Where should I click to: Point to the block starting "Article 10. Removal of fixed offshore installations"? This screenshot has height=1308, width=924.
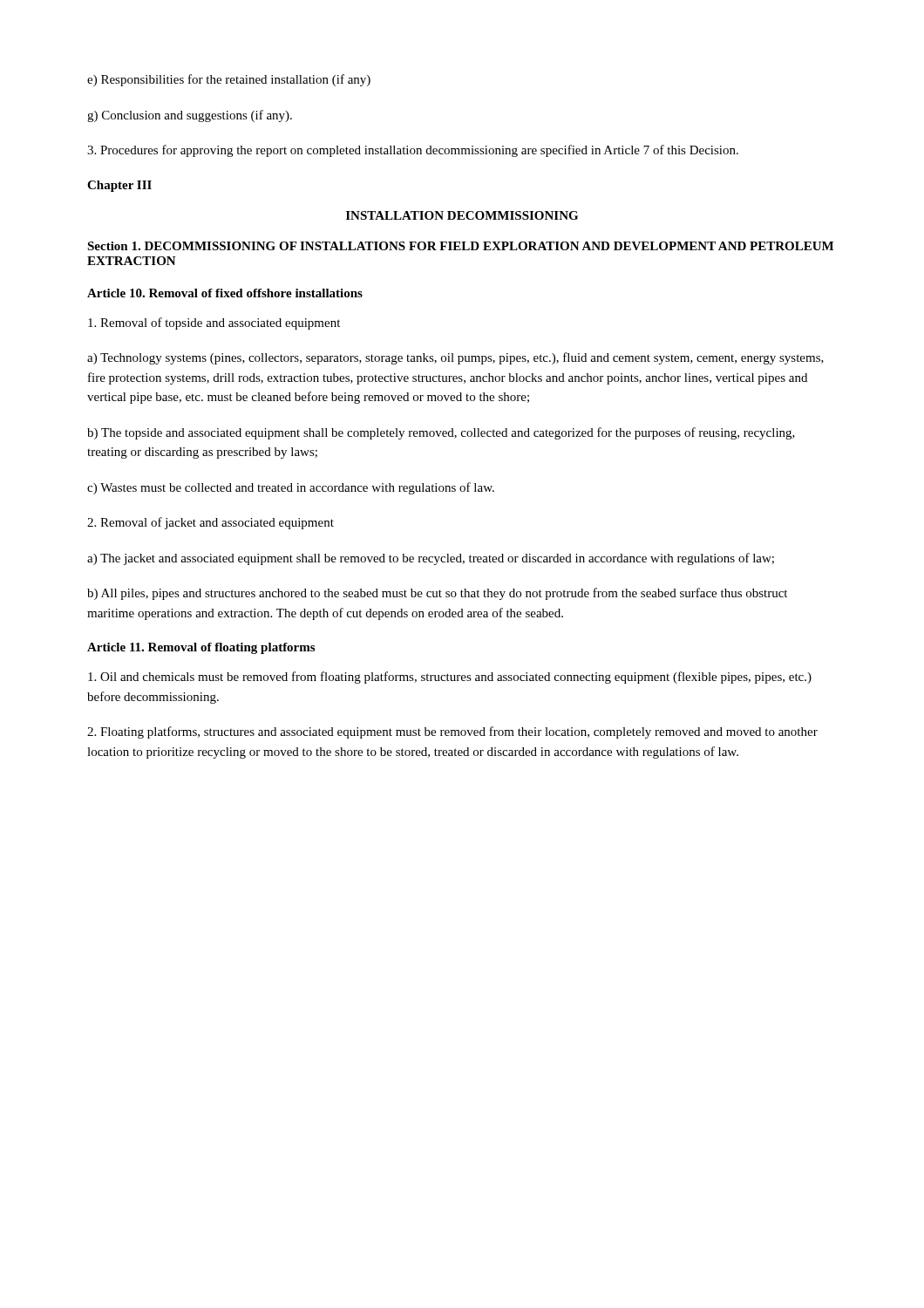pyautogui.click(x=225, y=293)
